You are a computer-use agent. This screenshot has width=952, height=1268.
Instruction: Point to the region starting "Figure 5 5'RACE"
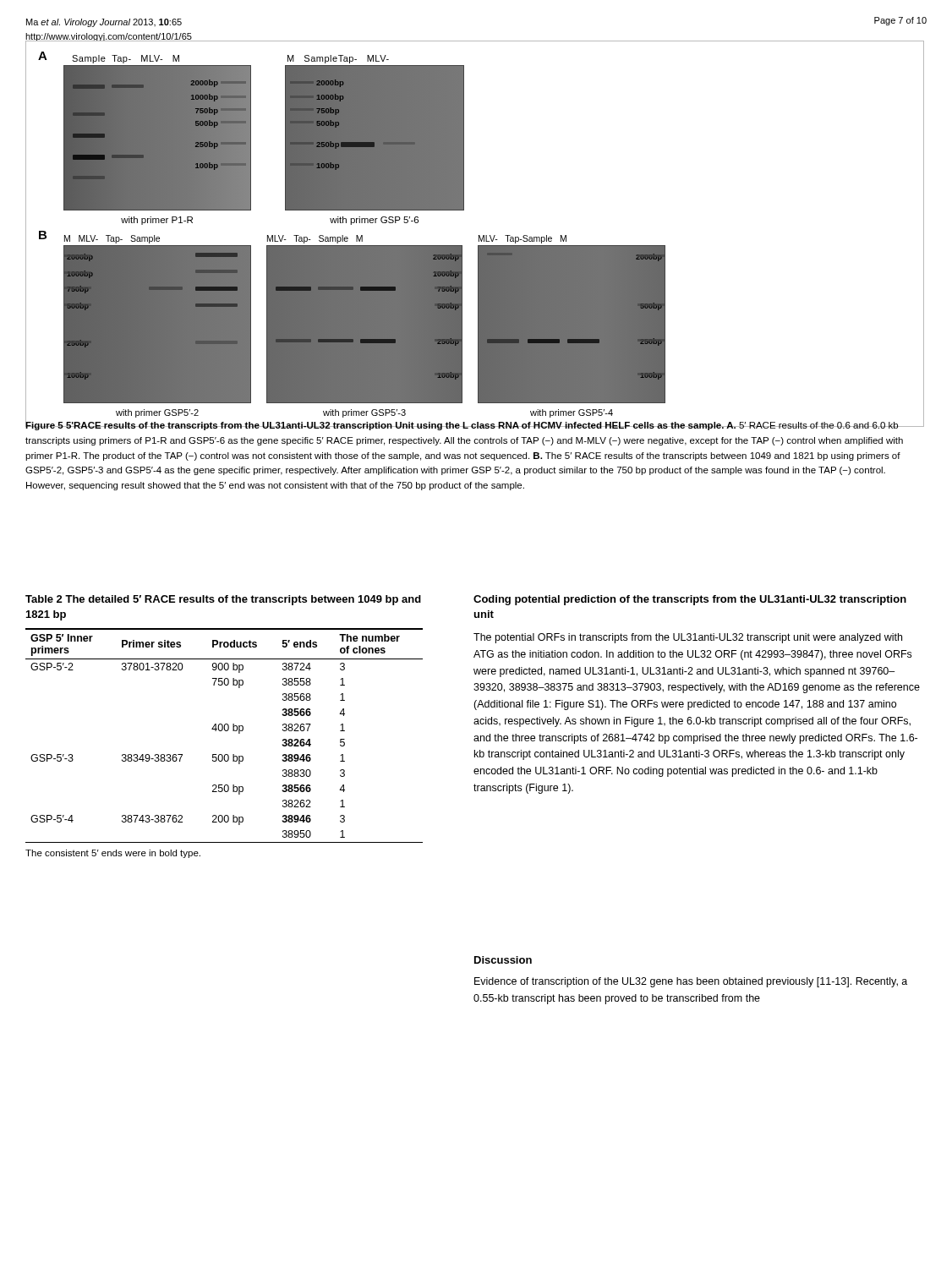(464, 455)
